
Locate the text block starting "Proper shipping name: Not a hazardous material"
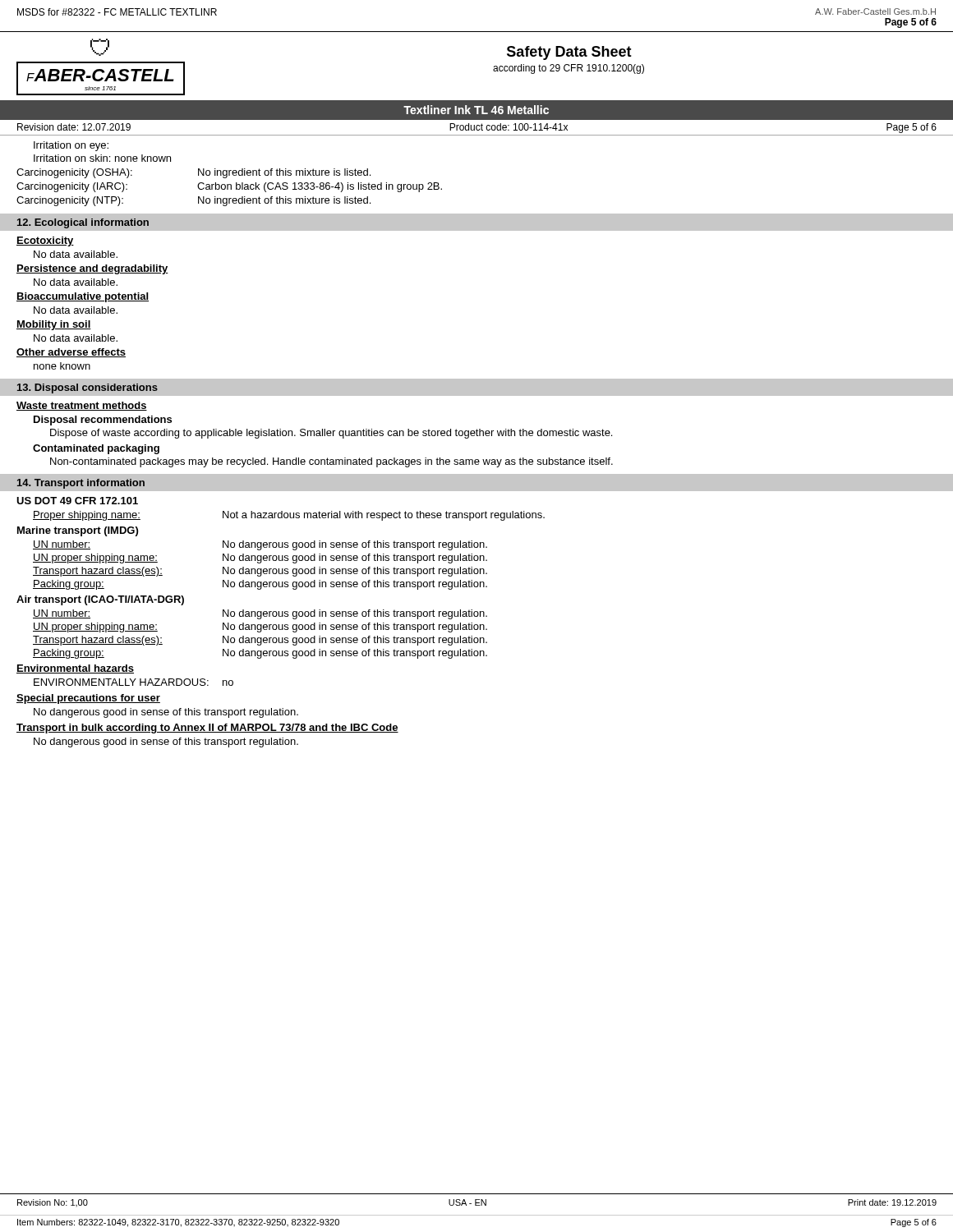point(289,515)
